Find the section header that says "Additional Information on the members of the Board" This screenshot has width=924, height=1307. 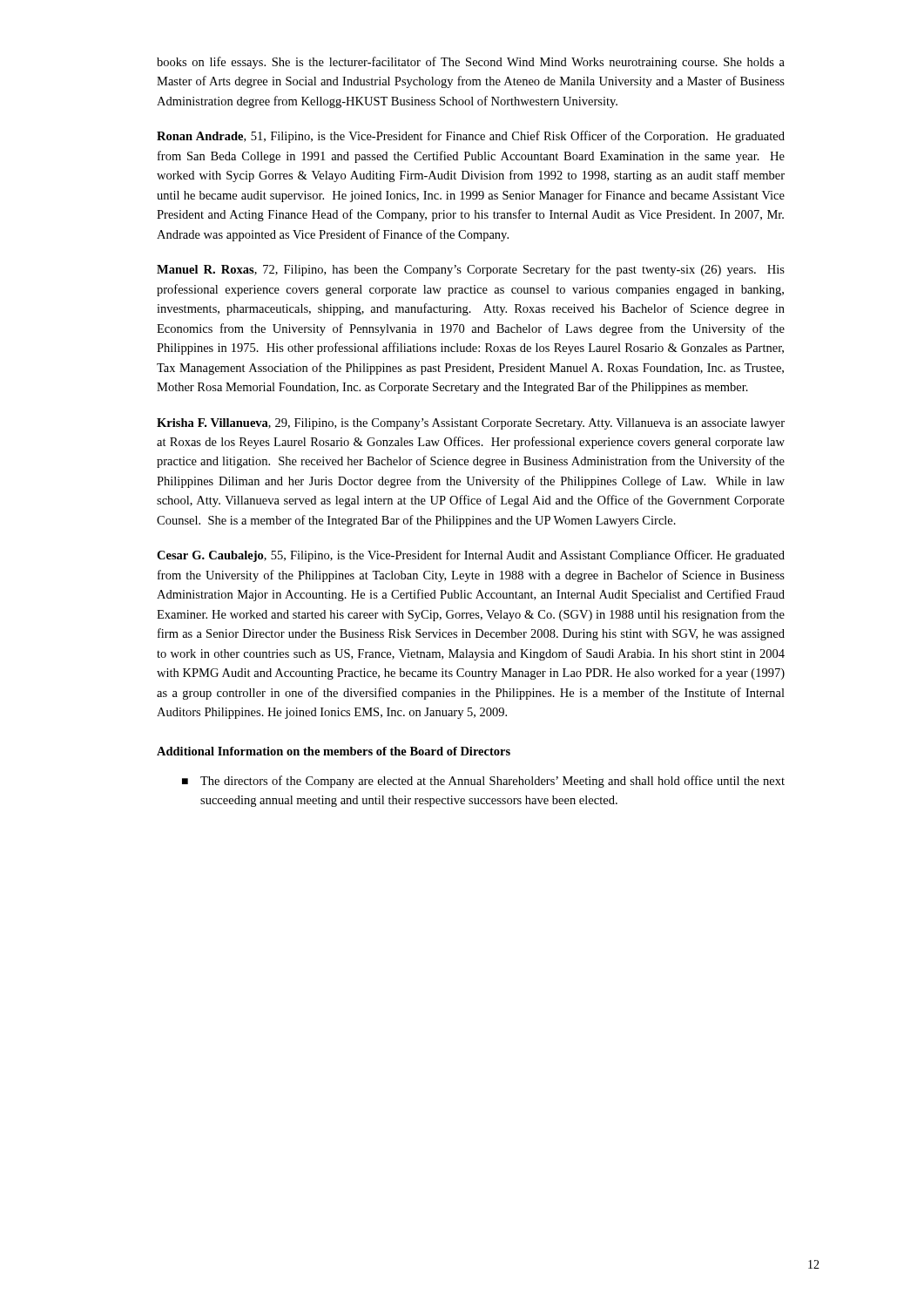(x=334, y=751)
